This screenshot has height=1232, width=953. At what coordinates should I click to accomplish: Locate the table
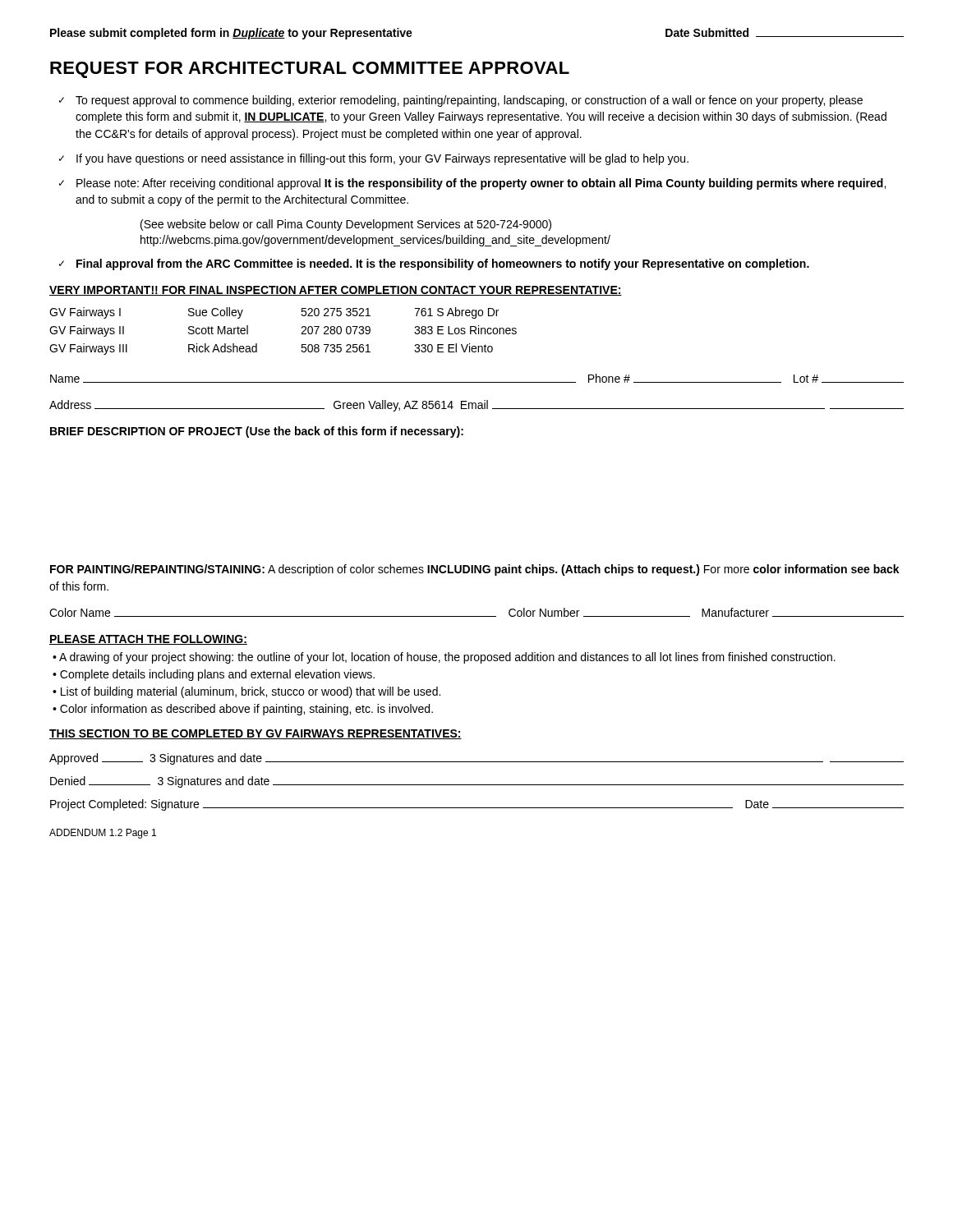476,330
